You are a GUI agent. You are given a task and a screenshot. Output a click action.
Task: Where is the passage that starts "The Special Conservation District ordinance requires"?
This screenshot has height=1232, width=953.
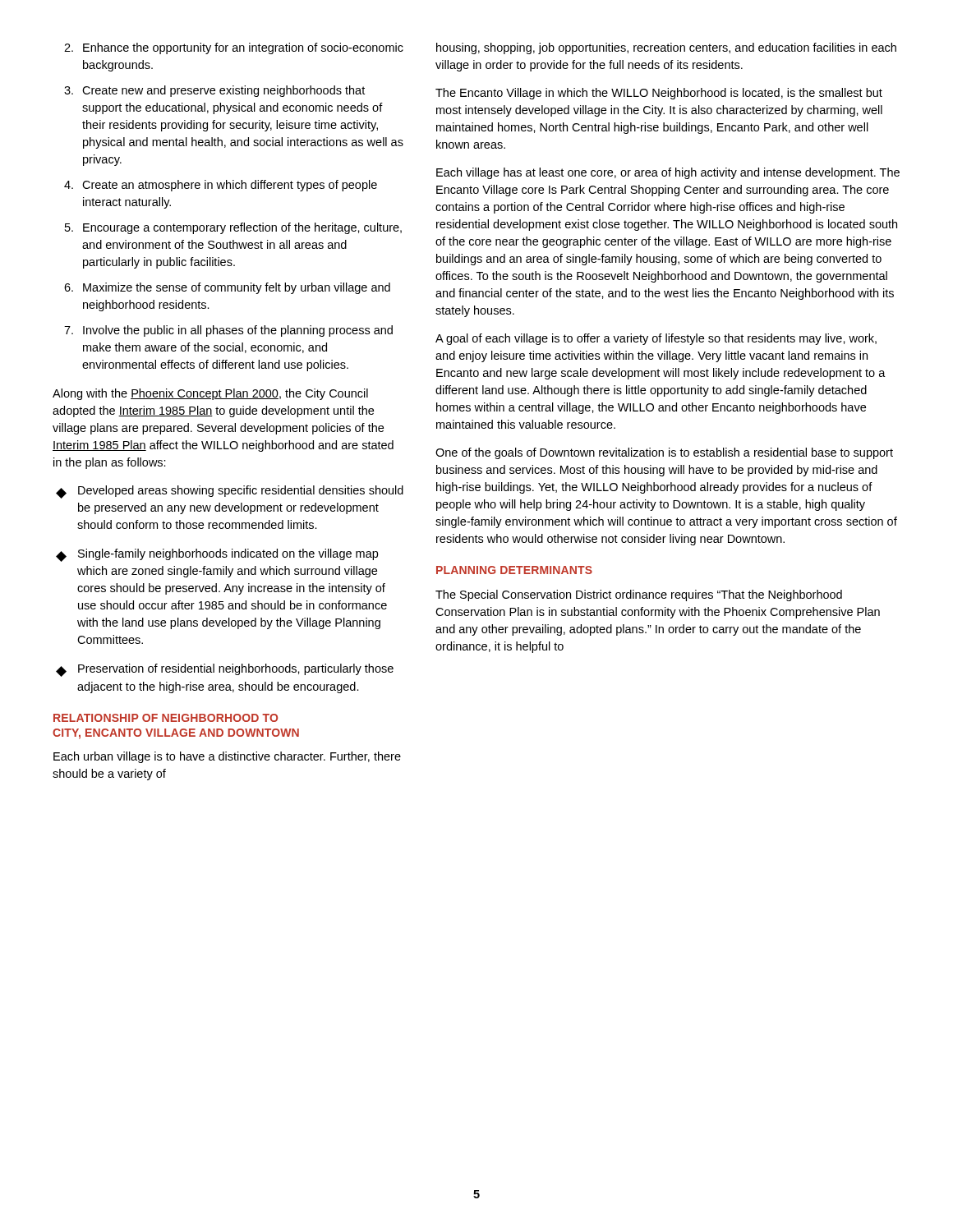pyautogui.click(x=658, y=620)
